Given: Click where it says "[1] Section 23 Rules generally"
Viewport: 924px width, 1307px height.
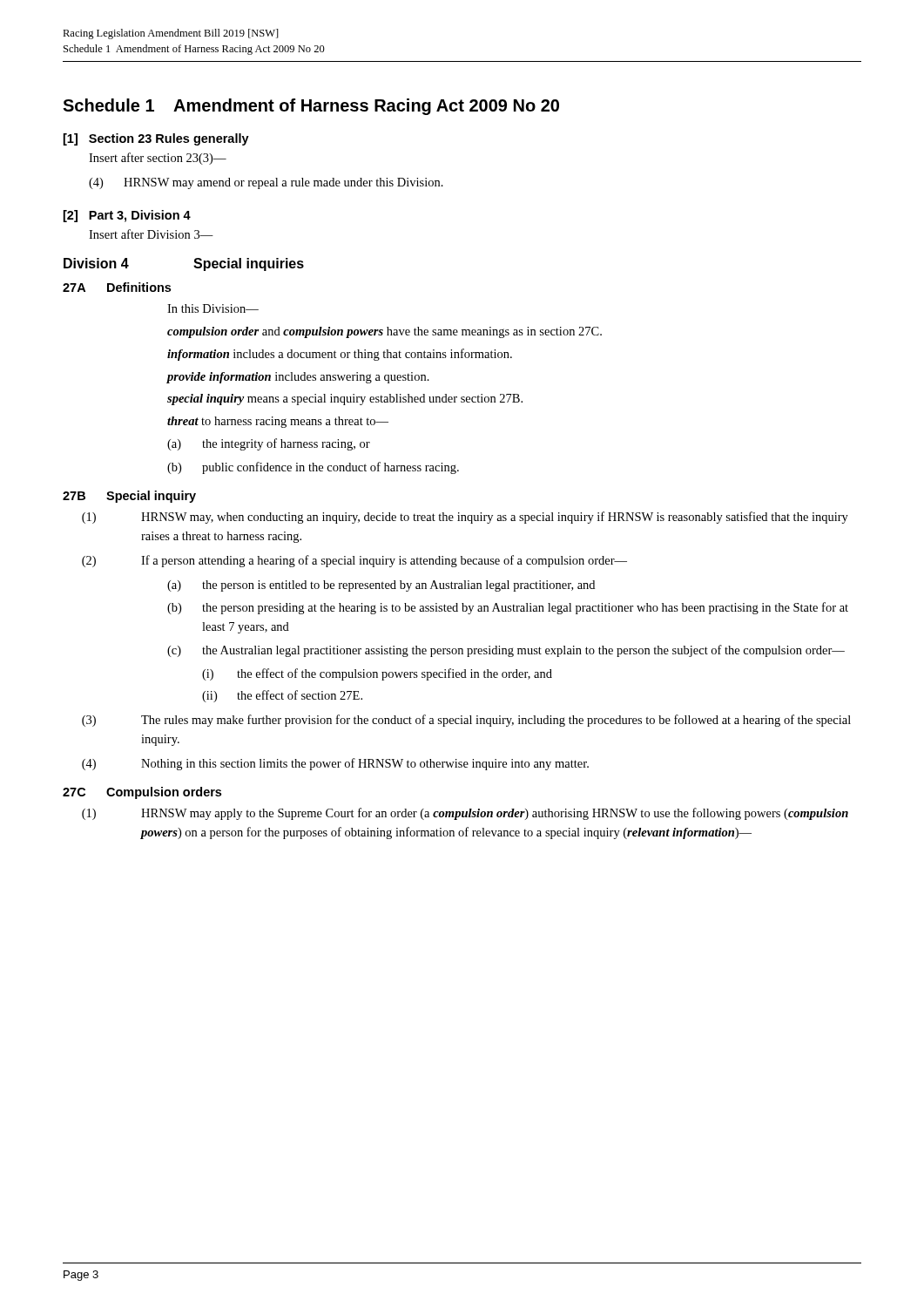Looking at the screenshot, I should 156,139.
